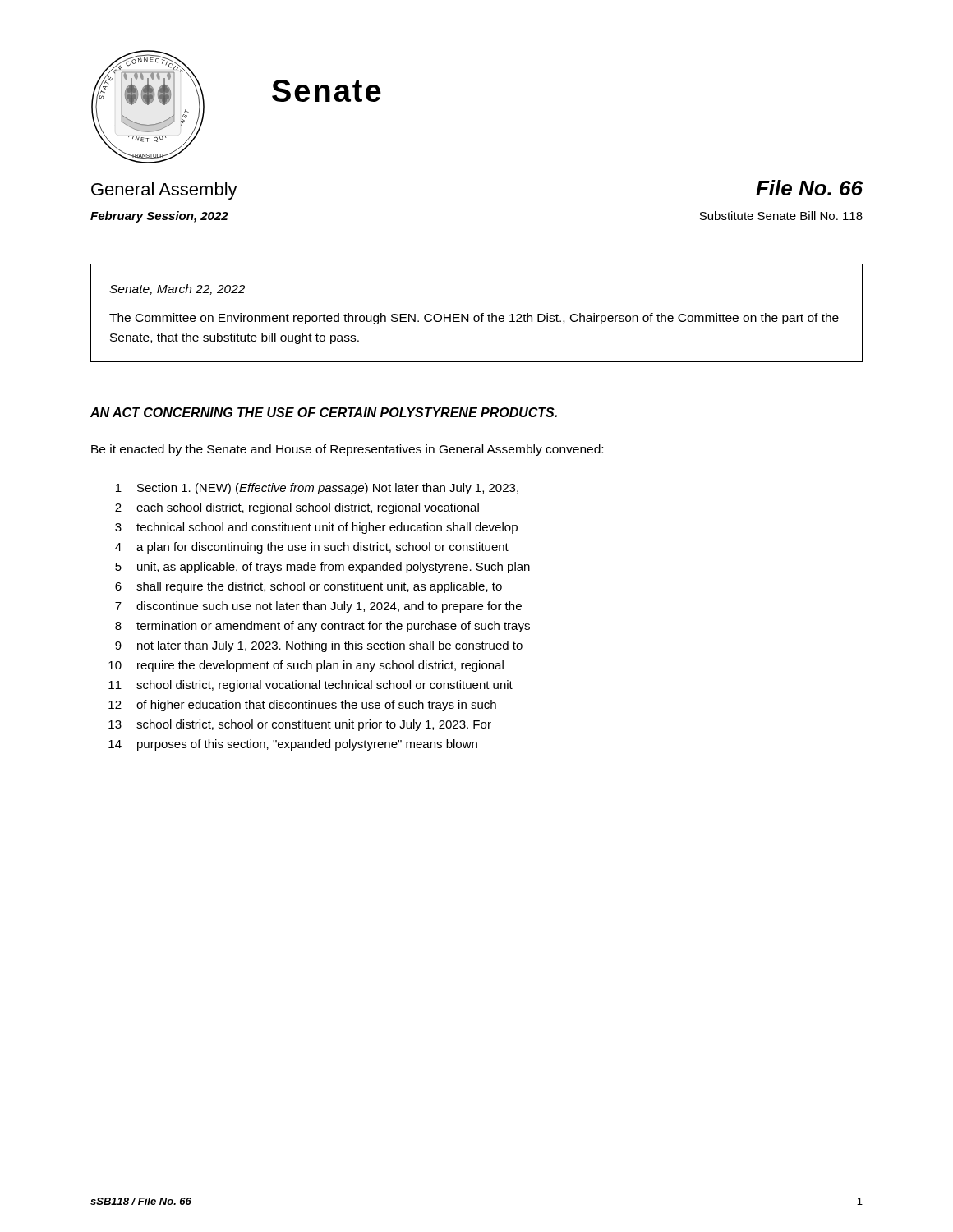Locate the text "February Session, 2022"

[x=159, y=216]
